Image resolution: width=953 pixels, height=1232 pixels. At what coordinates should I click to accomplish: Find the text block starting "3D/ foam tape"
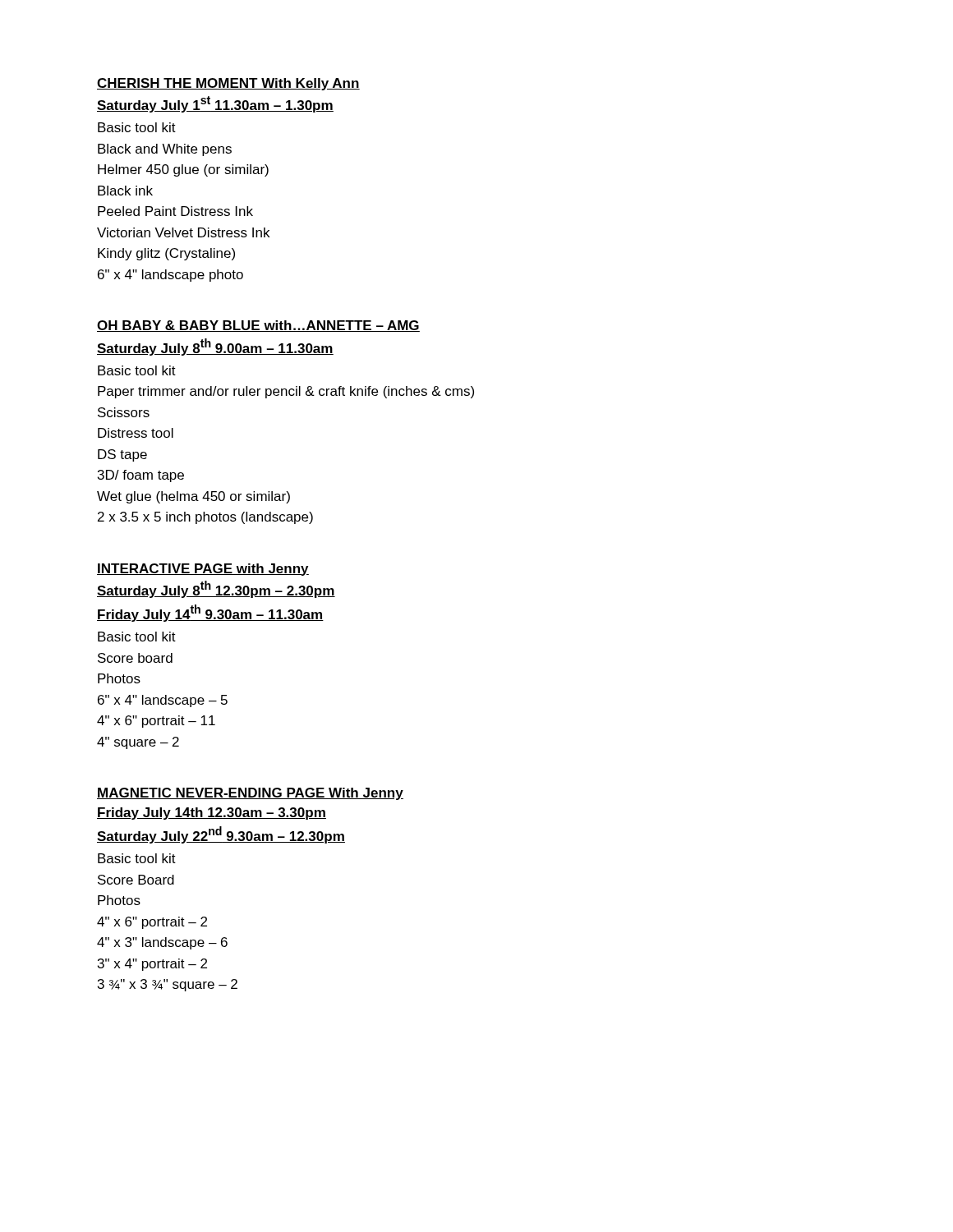(141, 476)
